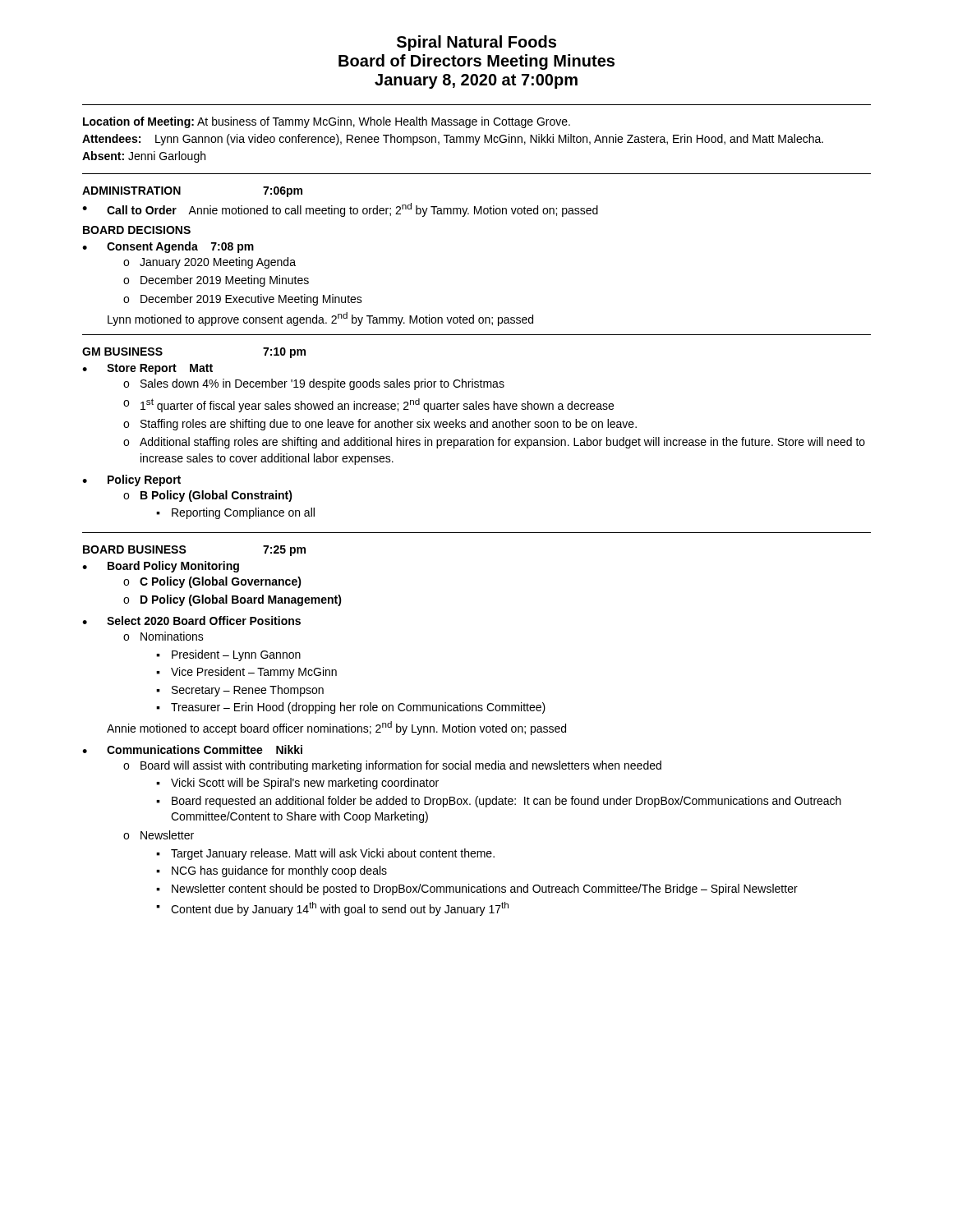
Task: Find the block on this page that starts "• Store Report Matt Sales"
Action: tap(476, 415)
